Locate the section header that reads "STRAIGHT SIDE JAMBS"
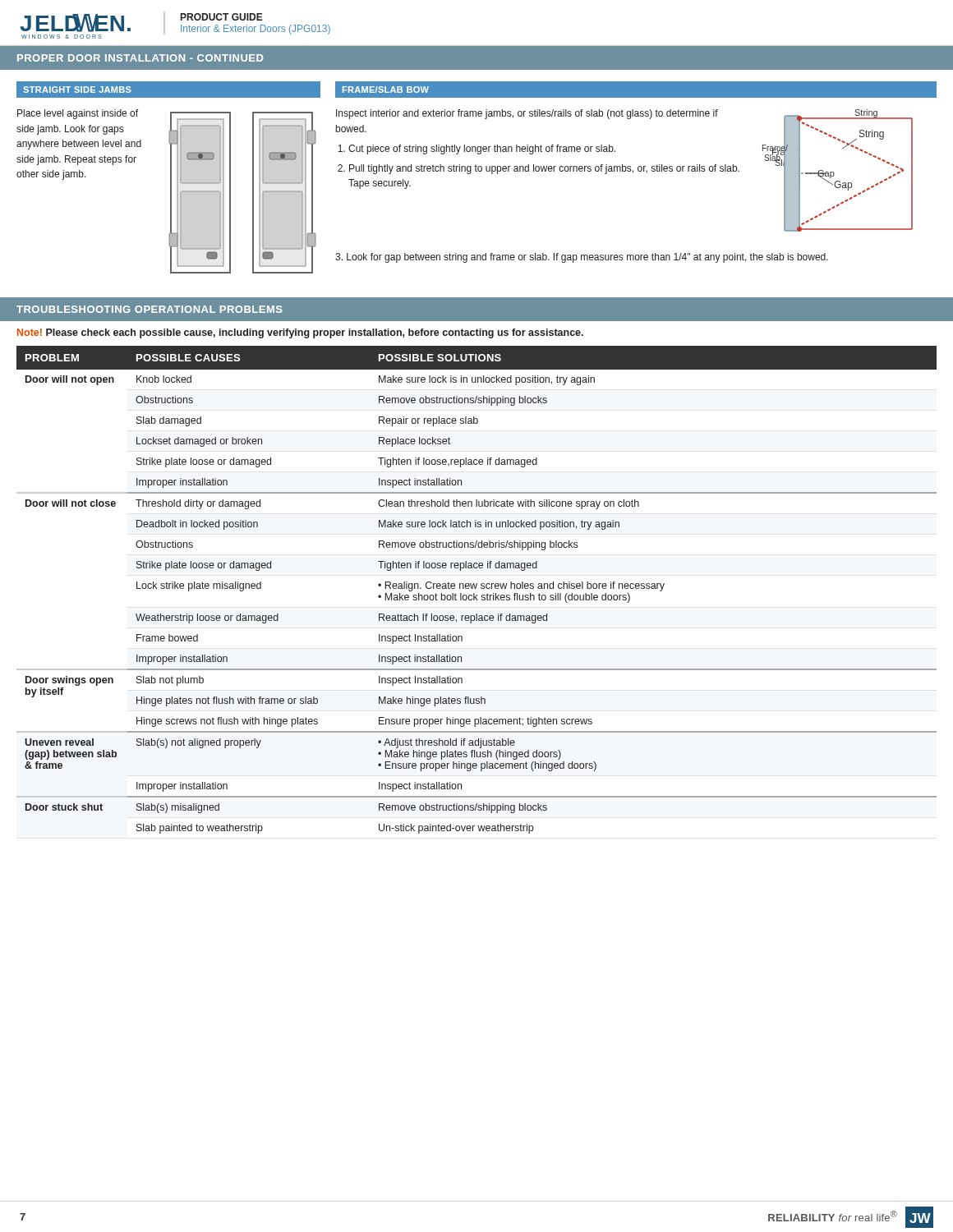953x1232 pixels. 77,90
